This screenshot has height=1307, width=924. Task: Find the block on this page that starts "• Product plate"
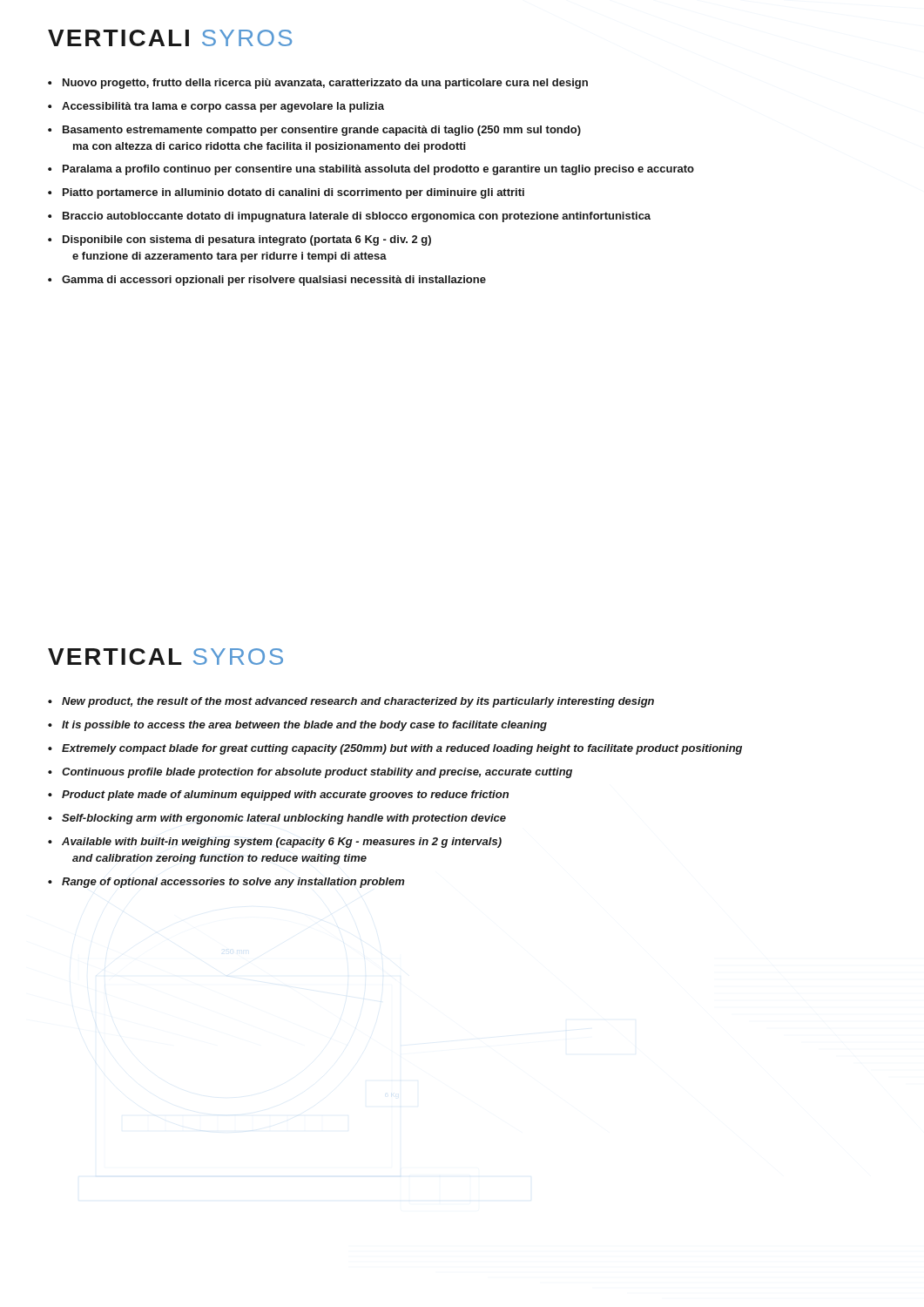click(x=278, y=795)
